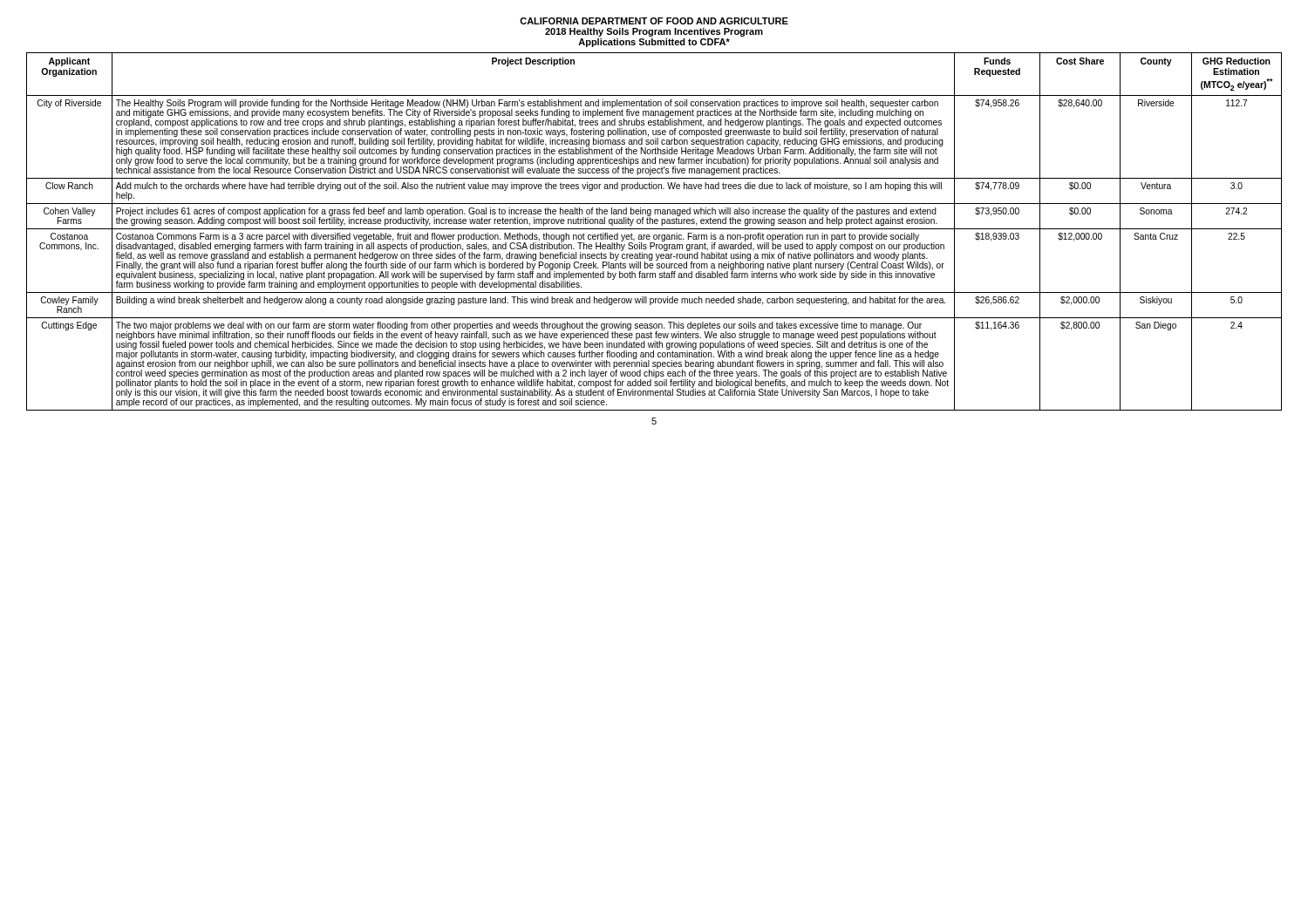
Task: Find the table that mentions "San Diego"
Action: point(654,231)
